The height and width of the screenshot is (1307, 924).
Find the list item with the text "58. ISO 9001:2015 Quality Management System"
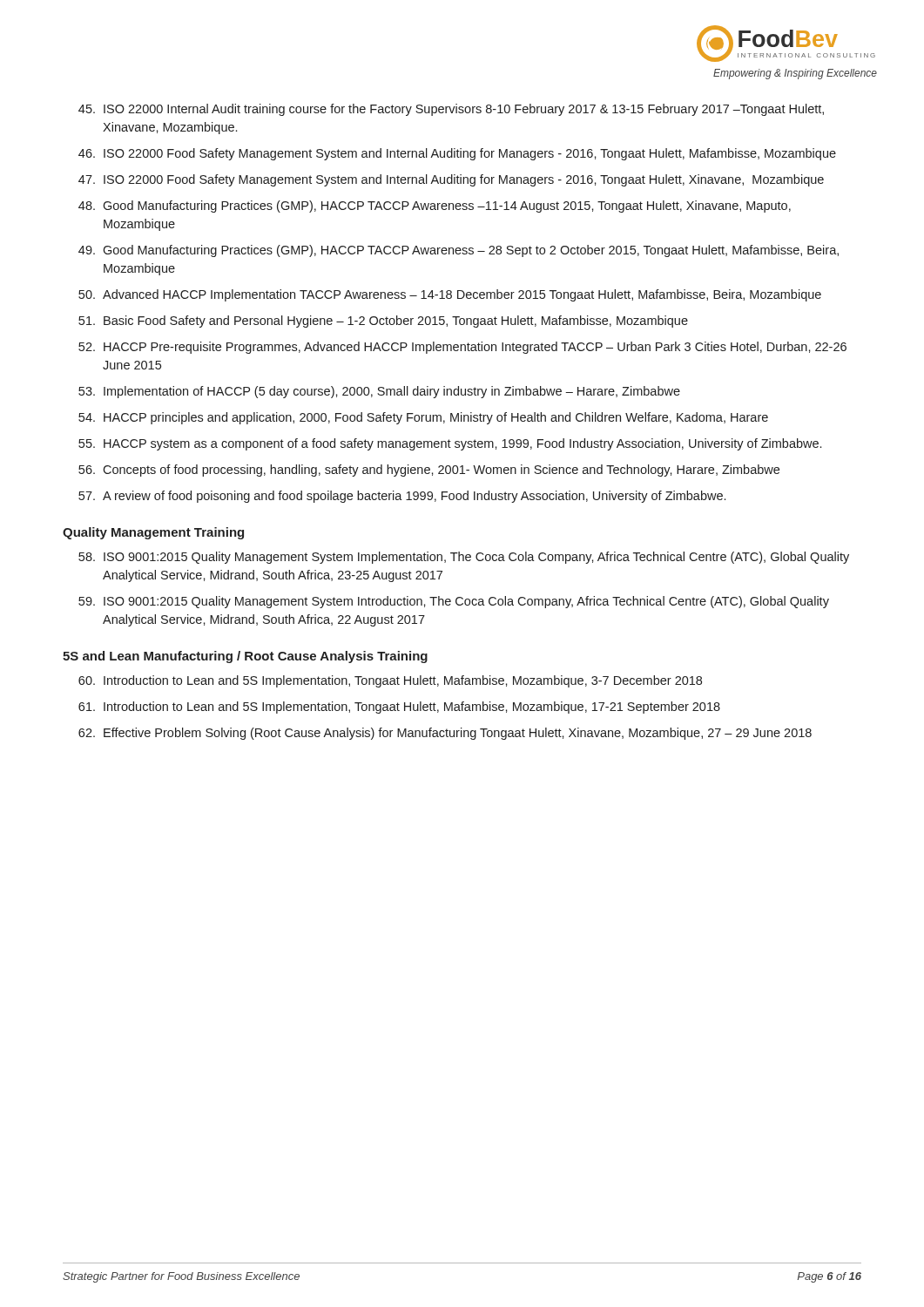coord(462,567)
